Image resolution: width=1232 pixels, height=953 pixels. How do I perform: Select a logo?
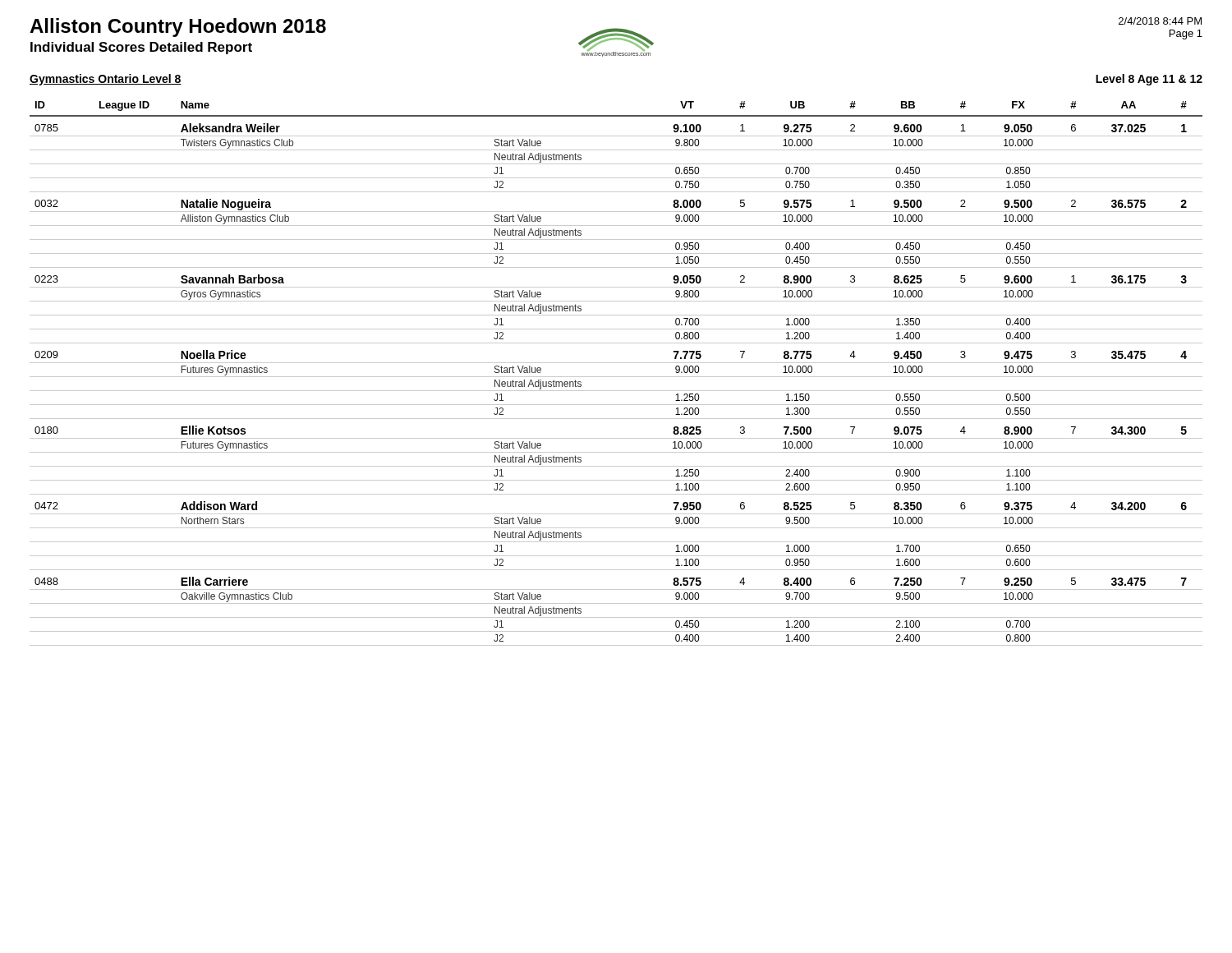pyautogui.click(x=616, y=36)
